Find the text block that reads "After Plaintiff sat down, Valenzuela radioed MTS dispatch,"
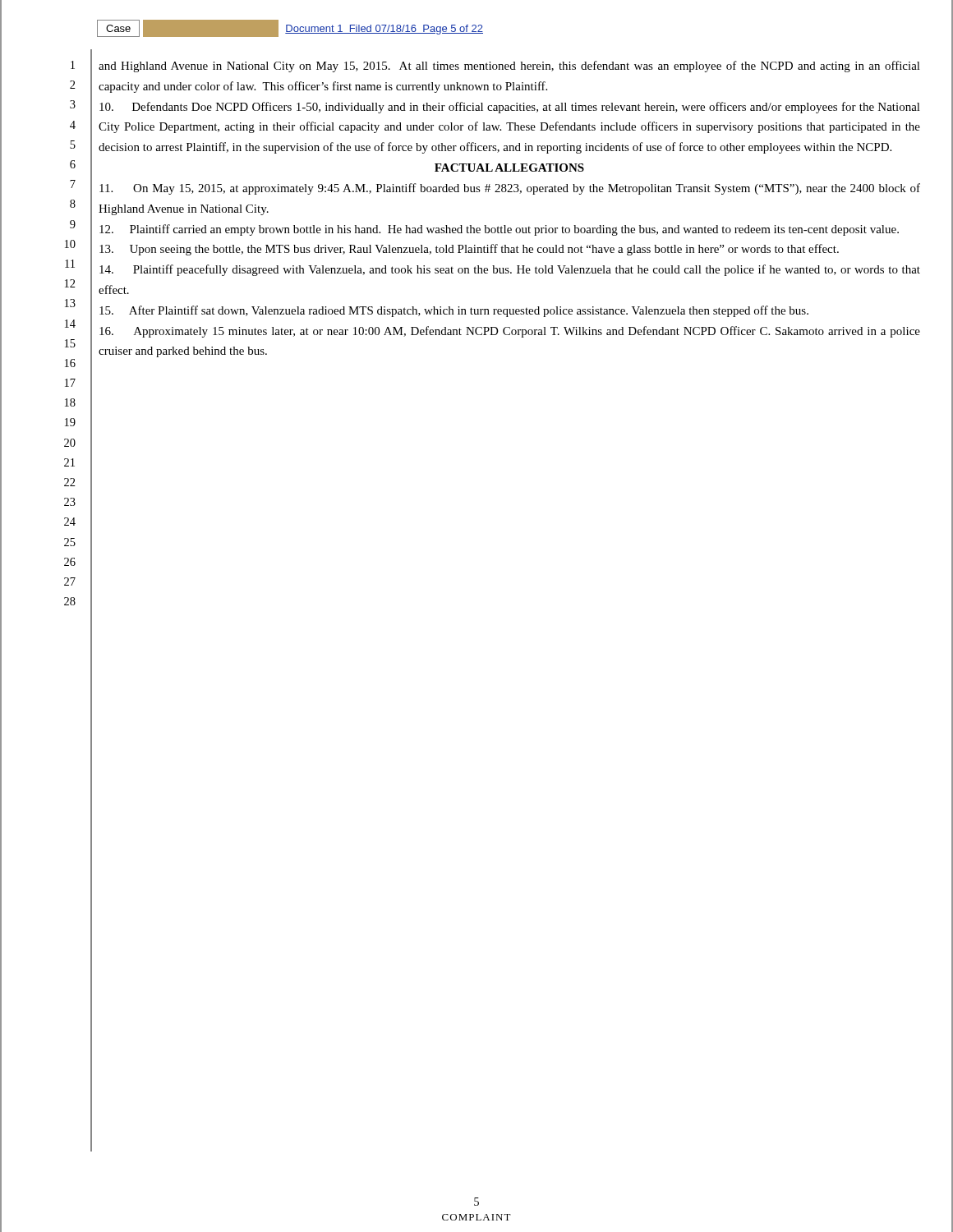 454,310
